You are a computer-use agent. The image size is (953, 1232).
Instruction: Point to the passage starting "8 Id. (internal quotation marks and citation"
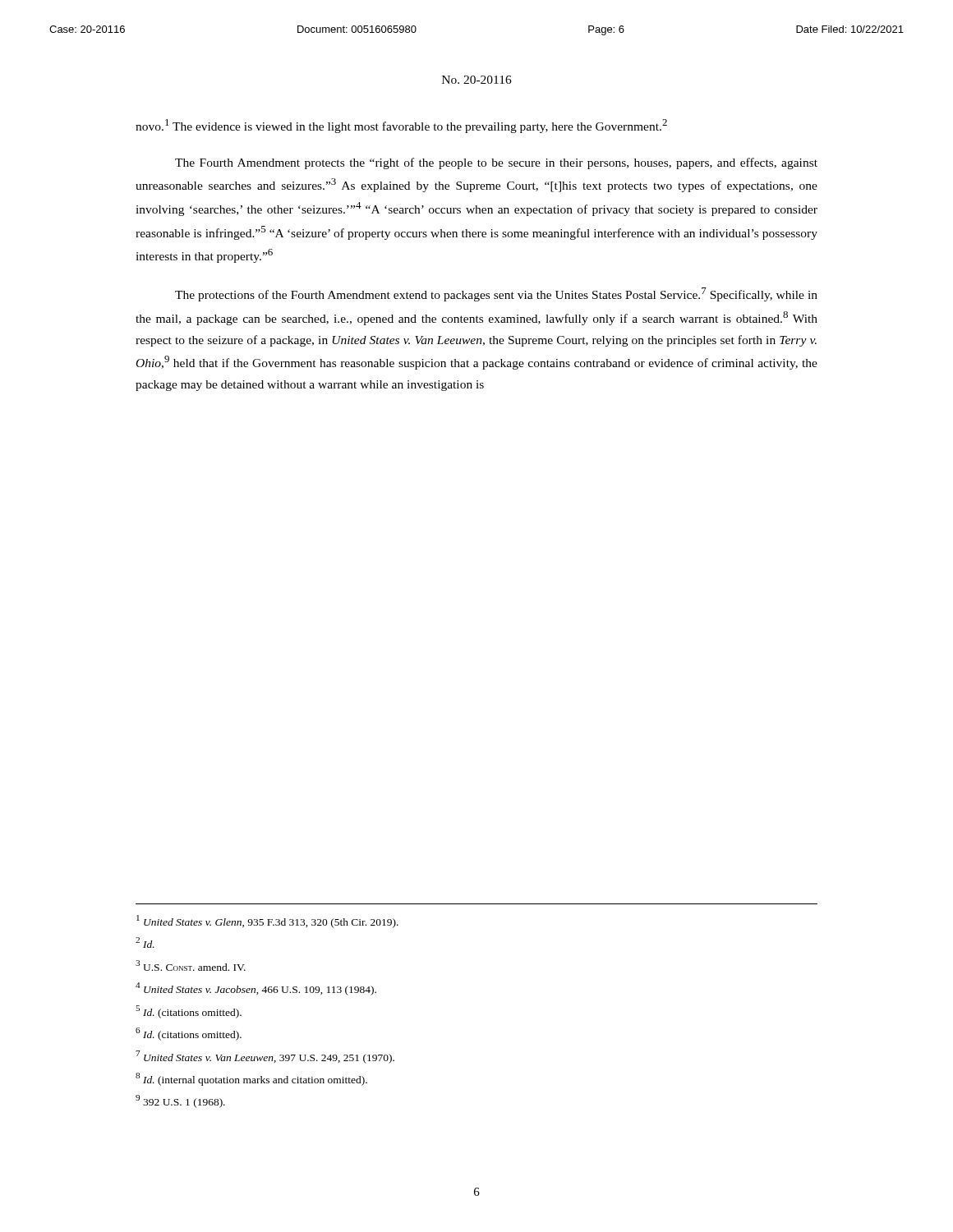pos(252,1078)
